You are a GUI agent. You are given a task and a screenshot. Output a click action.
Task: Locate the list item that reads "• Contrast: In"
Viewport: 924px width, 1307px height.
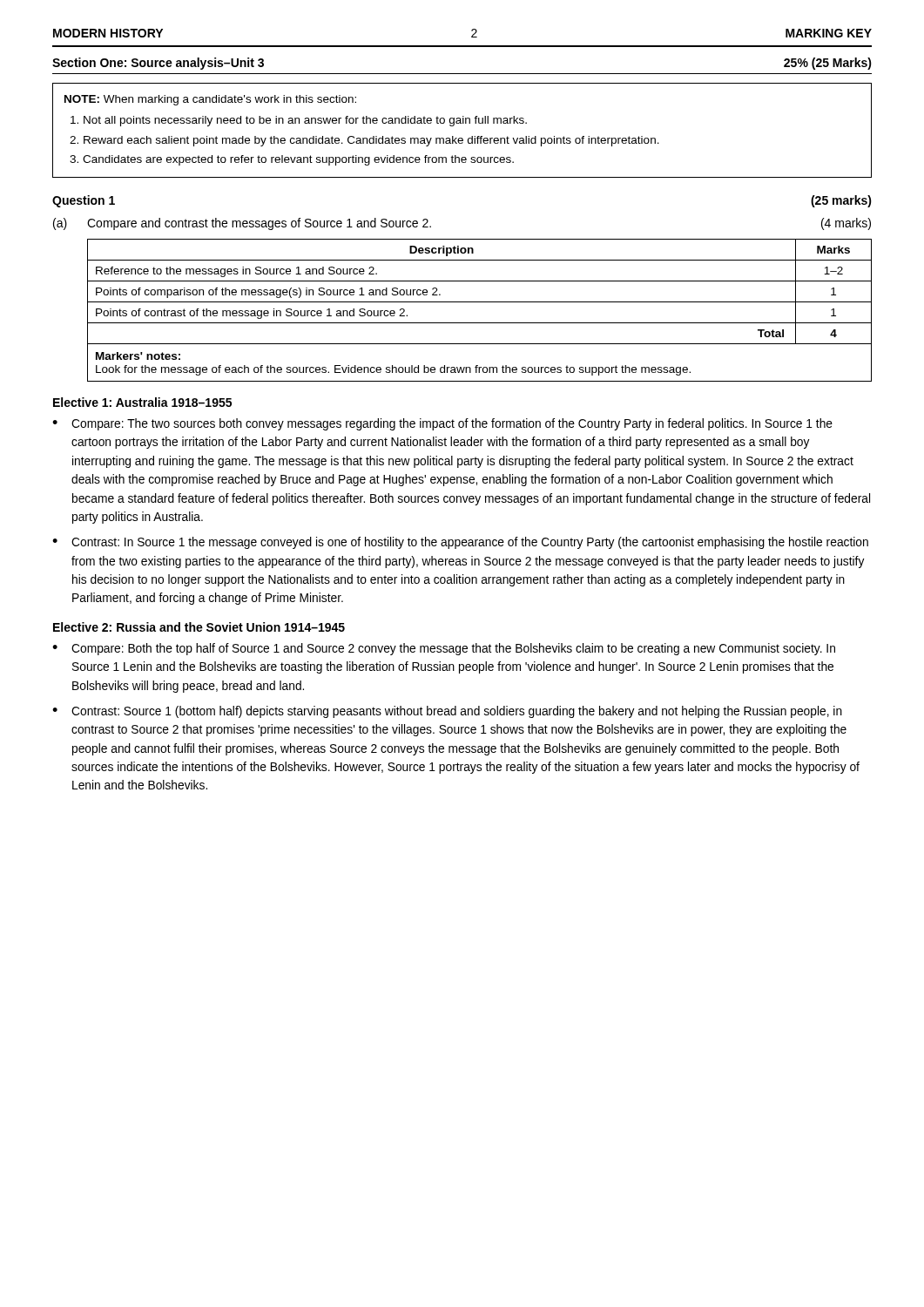(462, 571)
